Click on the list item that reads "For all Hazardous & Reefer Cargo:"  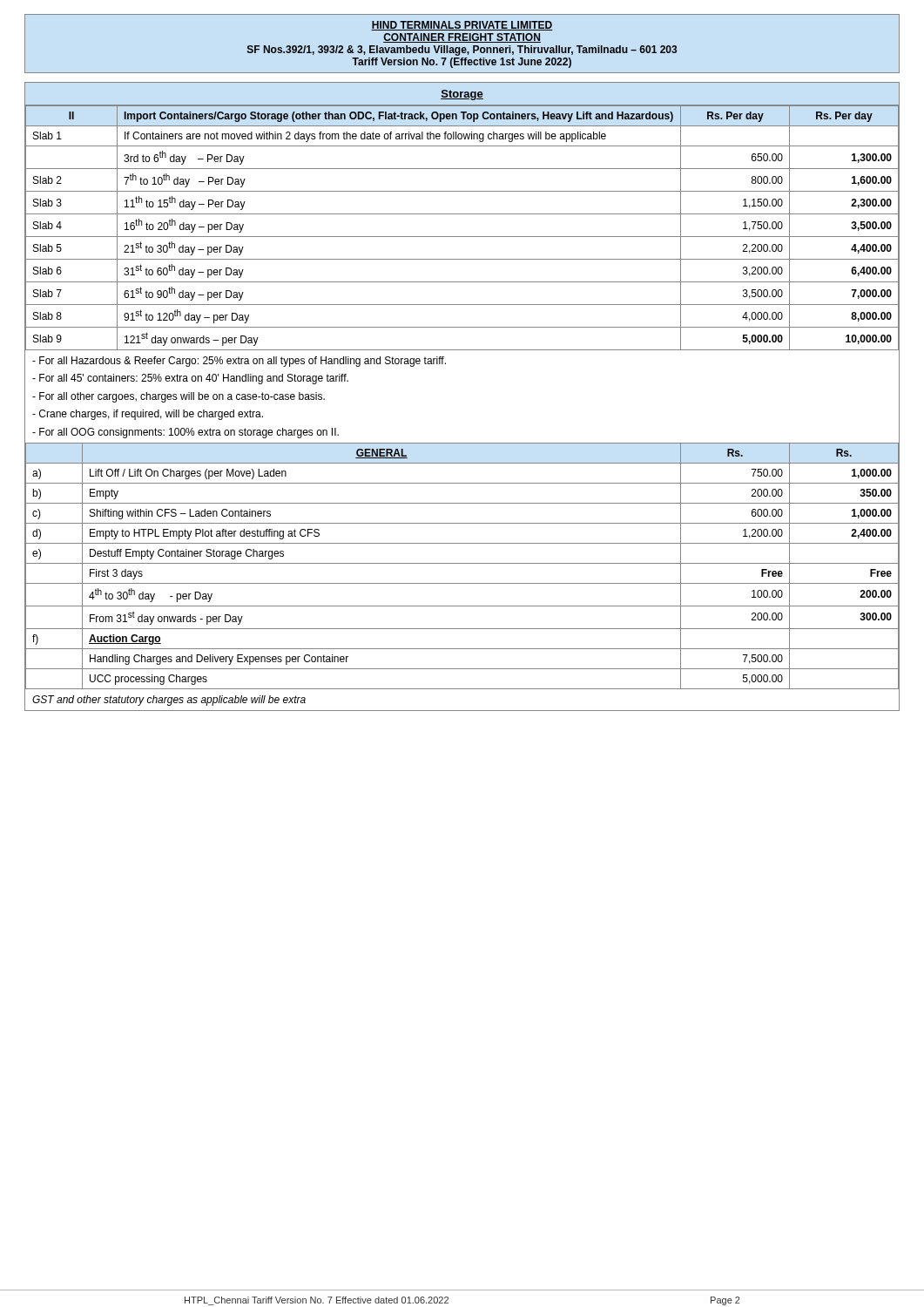pyautogui.click(x=240, y=361)
